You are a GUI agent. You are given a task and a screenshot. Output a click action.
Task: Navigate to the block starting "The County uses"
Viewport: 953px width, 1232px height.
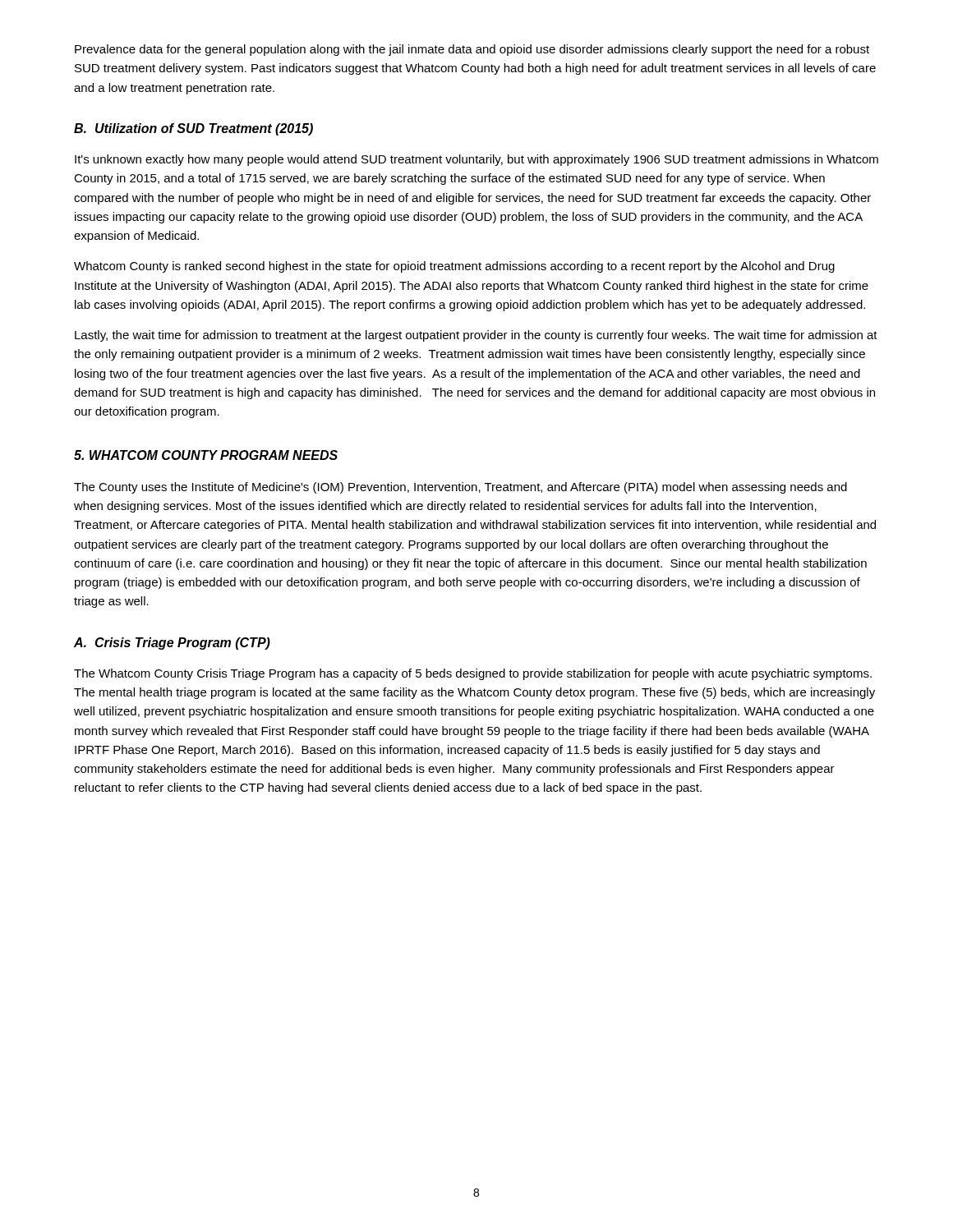(475, 544)
